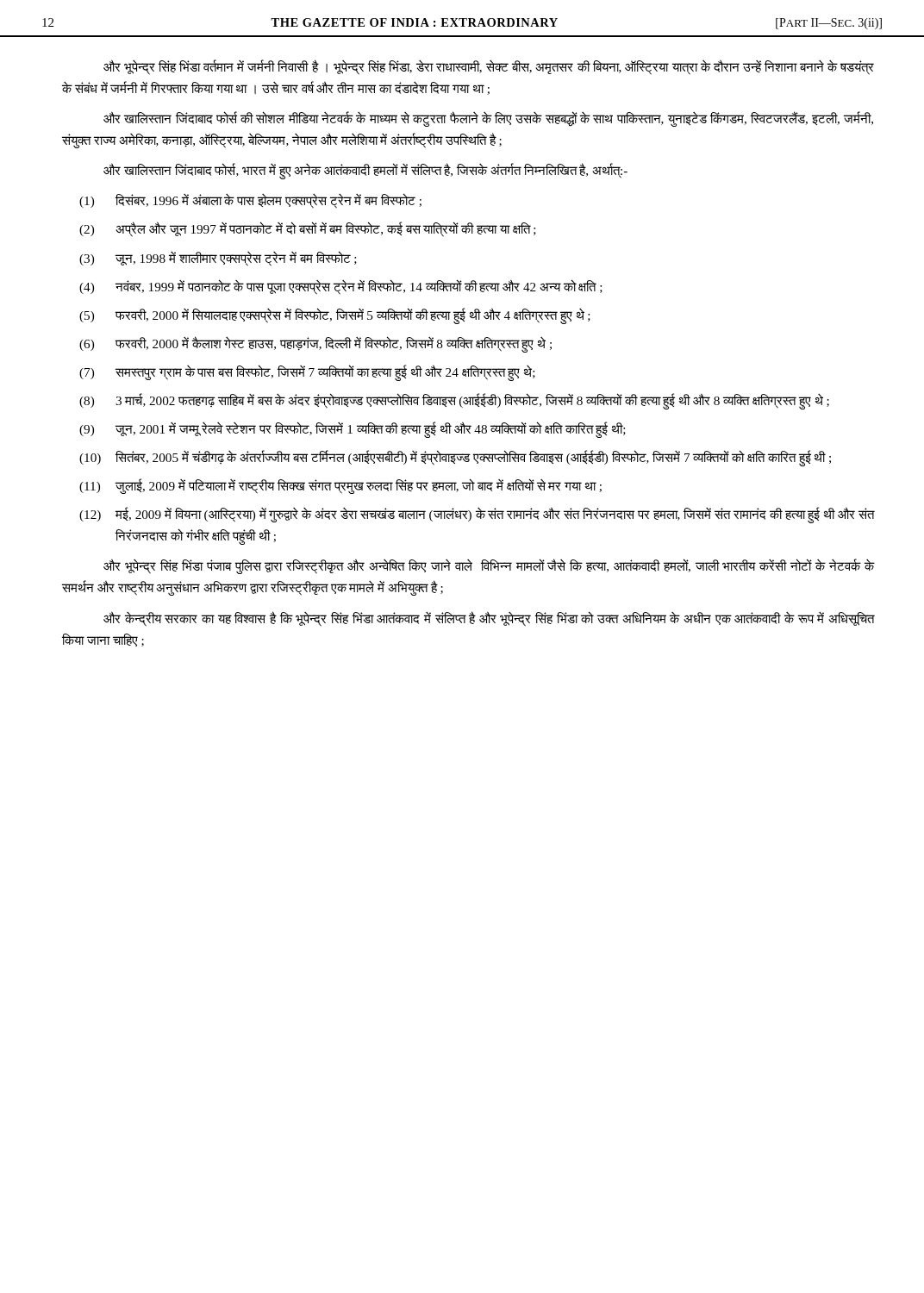This screenshot has width=924, height=1293.
Task: Navigate to the text starting "(7) समस्तपुर ग्राम के"
Action: click(x=477, y=372)
